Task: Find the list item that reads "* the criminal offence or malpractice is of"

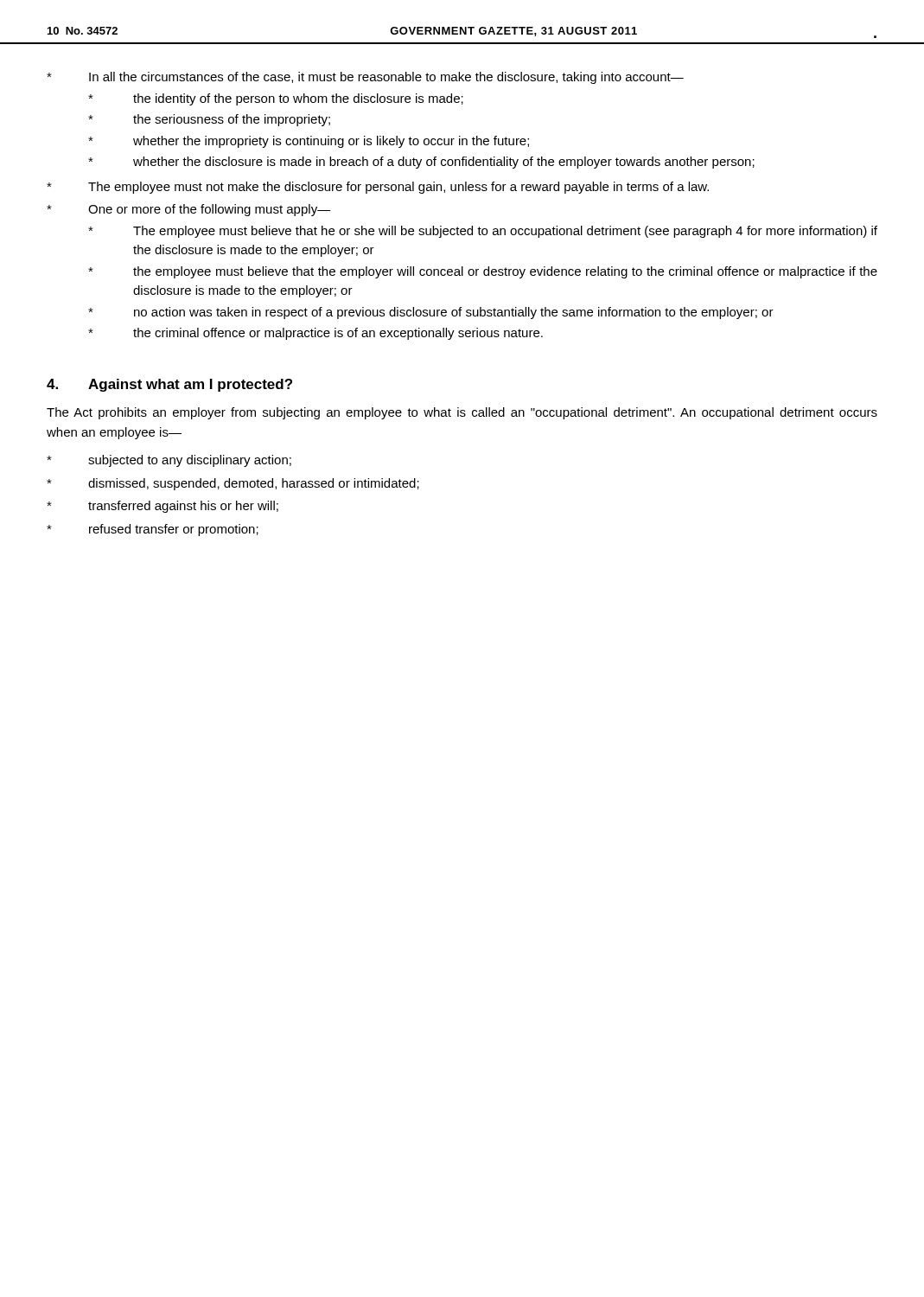Action: [x=483, y=333]
